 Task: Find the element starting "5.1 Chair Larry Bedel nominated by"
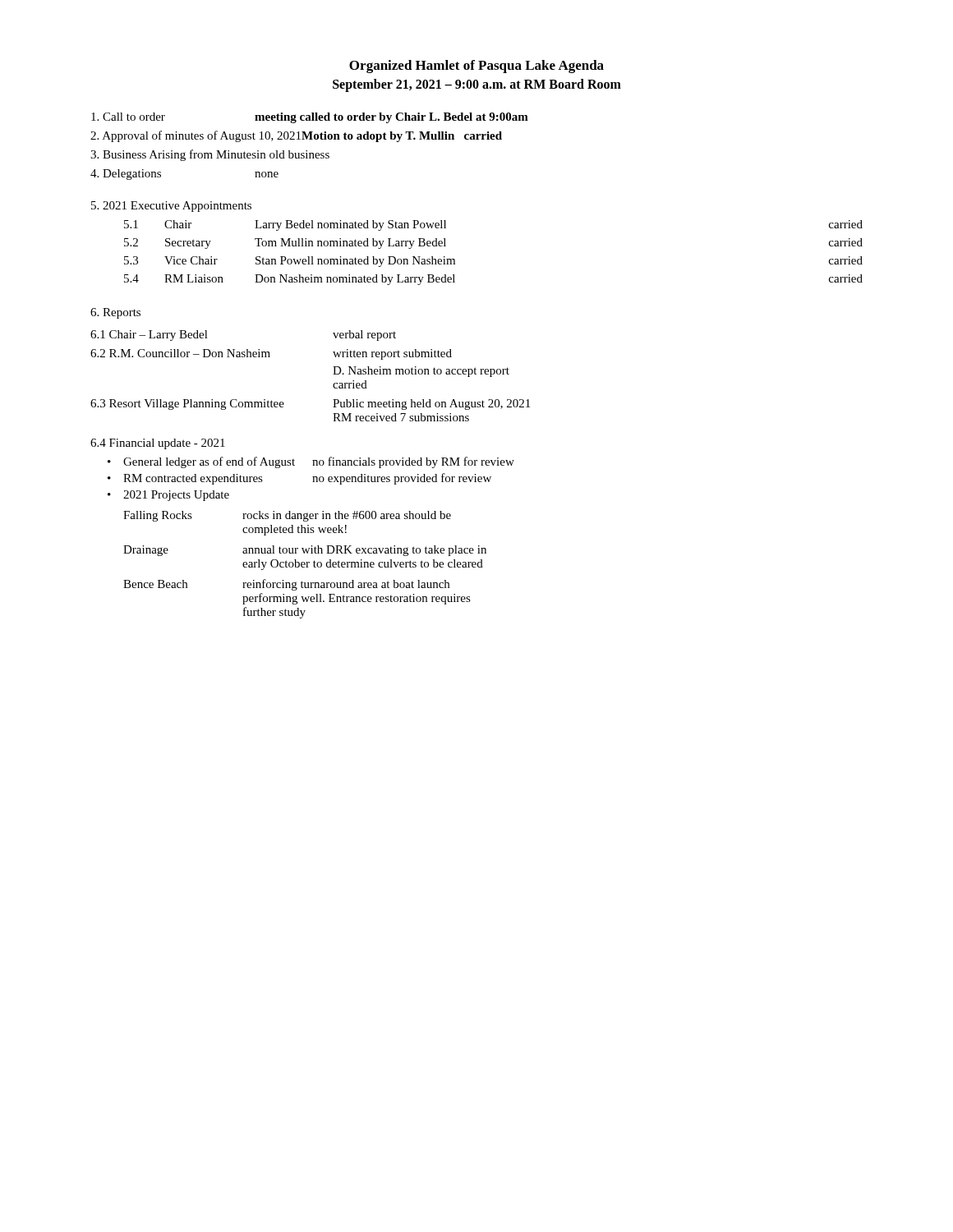[175, 225]
